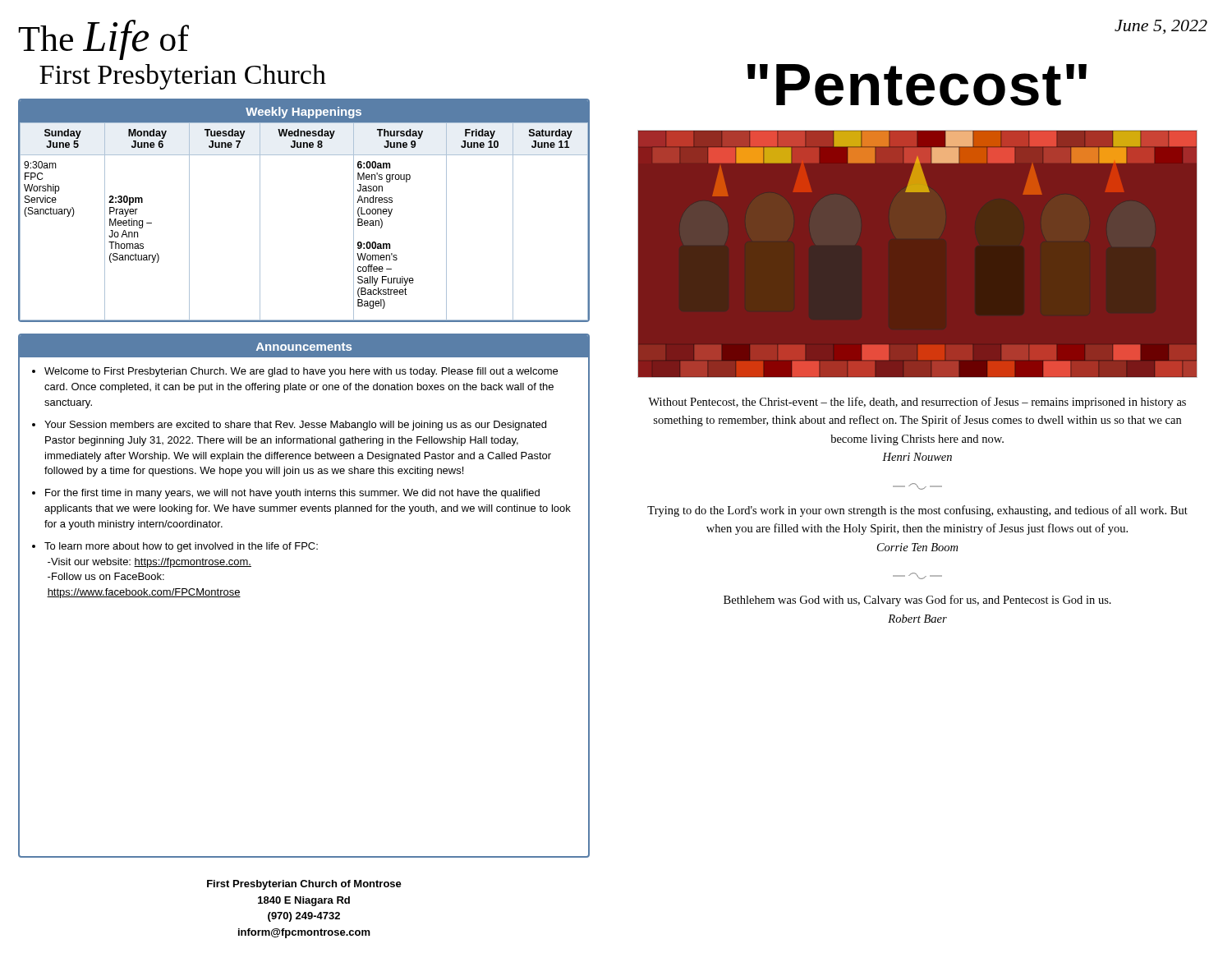Select the list item that says "Your Session members are excited to"
The width and height of the screenshot is (1232, 953).
(x=298, y=447)
